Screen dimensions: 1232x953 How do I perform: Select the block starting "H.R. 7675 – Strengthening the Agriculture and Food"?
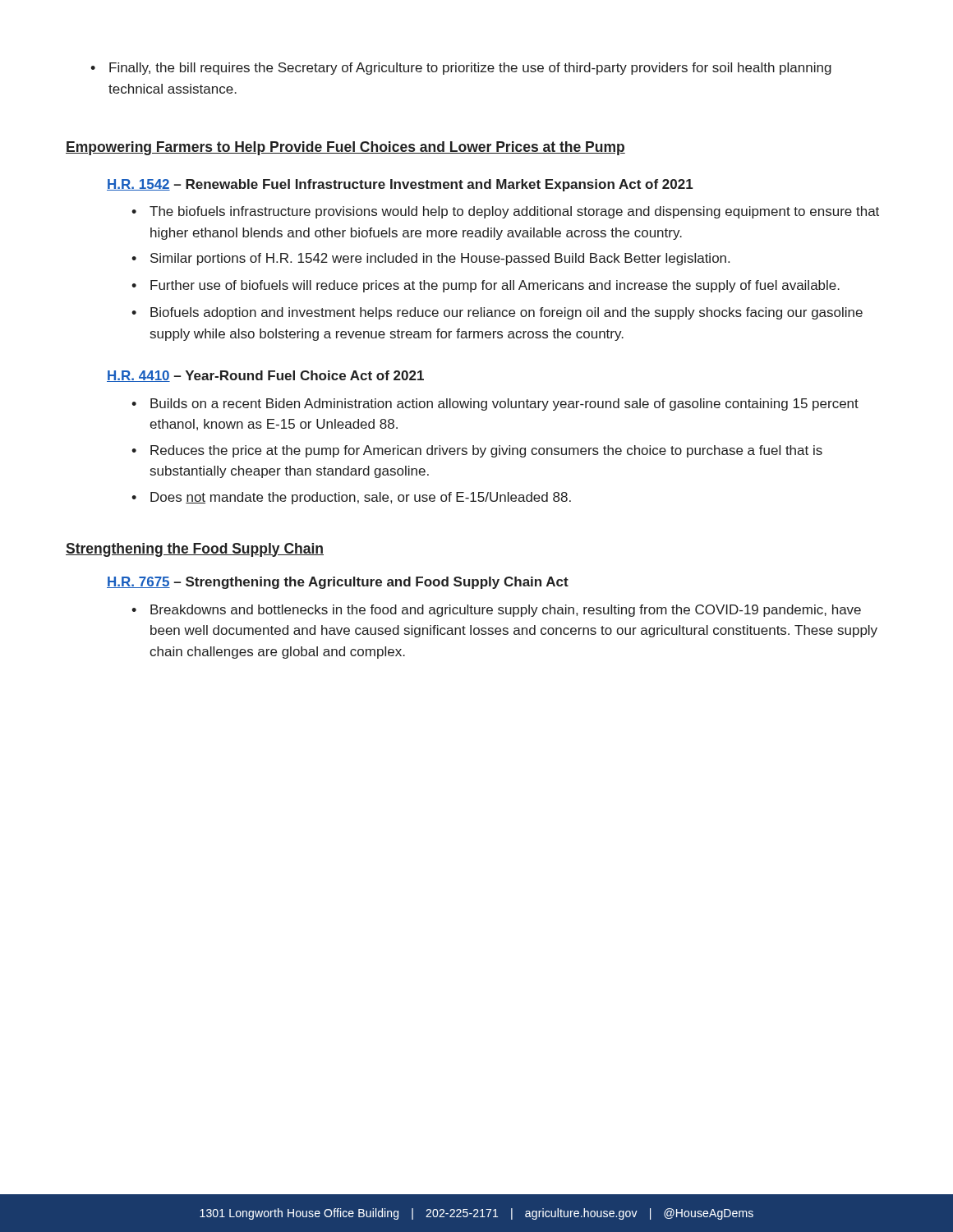point(338,582)
